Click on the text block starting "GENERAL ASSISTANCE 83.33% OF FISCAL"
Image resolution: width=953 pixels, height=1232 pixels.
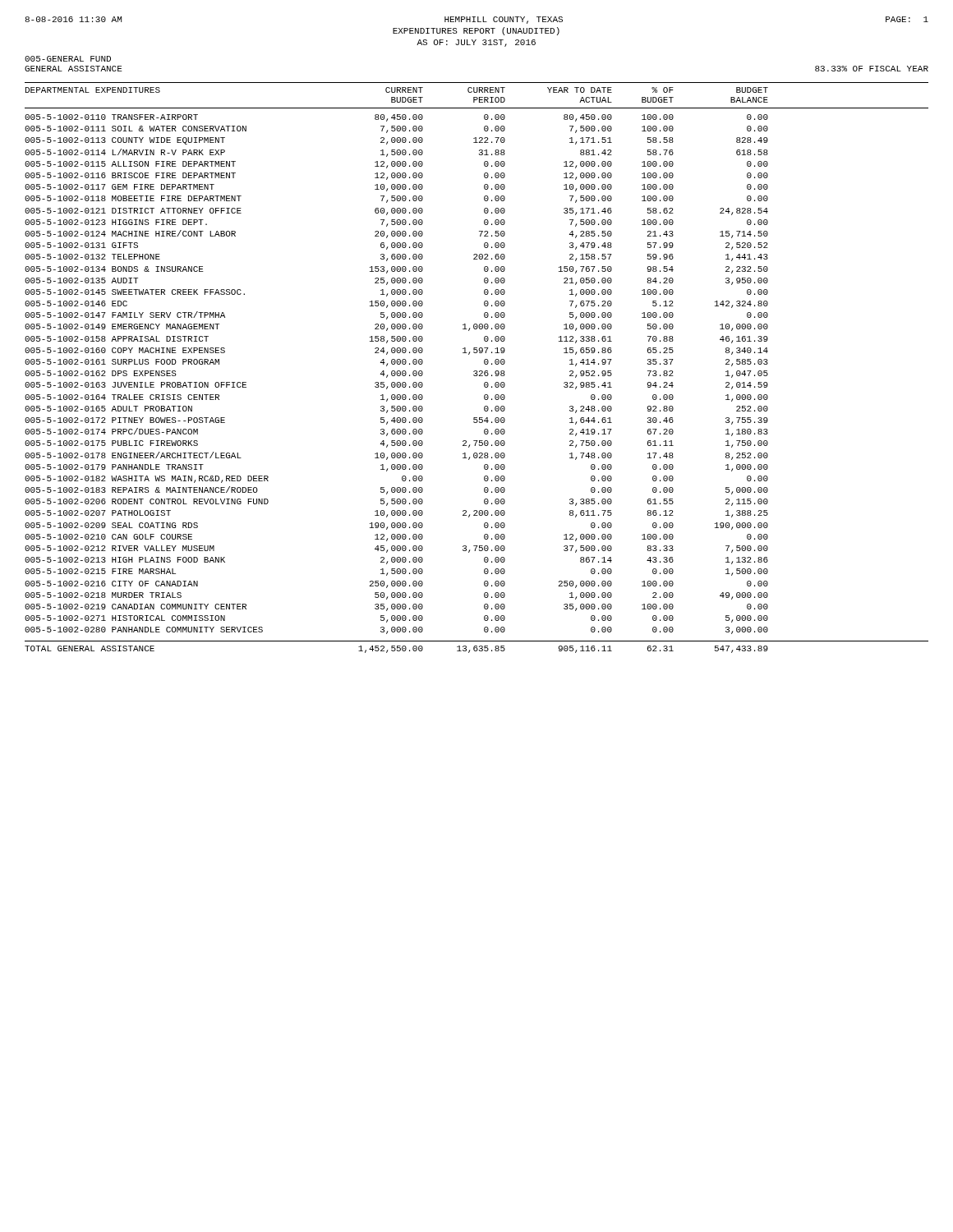point(70,68)
